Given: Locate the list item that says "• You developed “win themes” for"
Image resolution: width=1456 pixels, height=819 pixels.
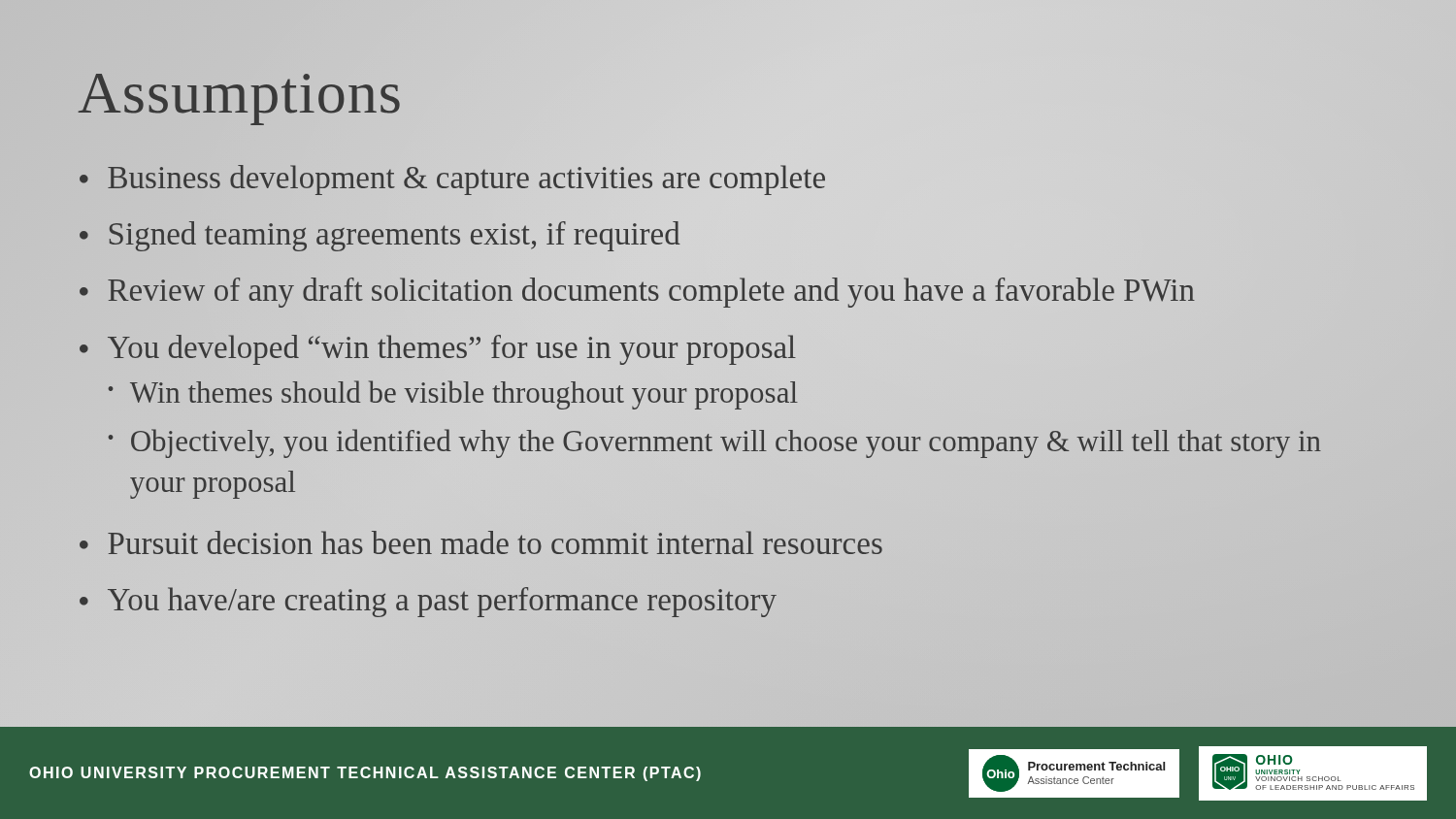Looking at the screenshot, I should pos(728,418).
